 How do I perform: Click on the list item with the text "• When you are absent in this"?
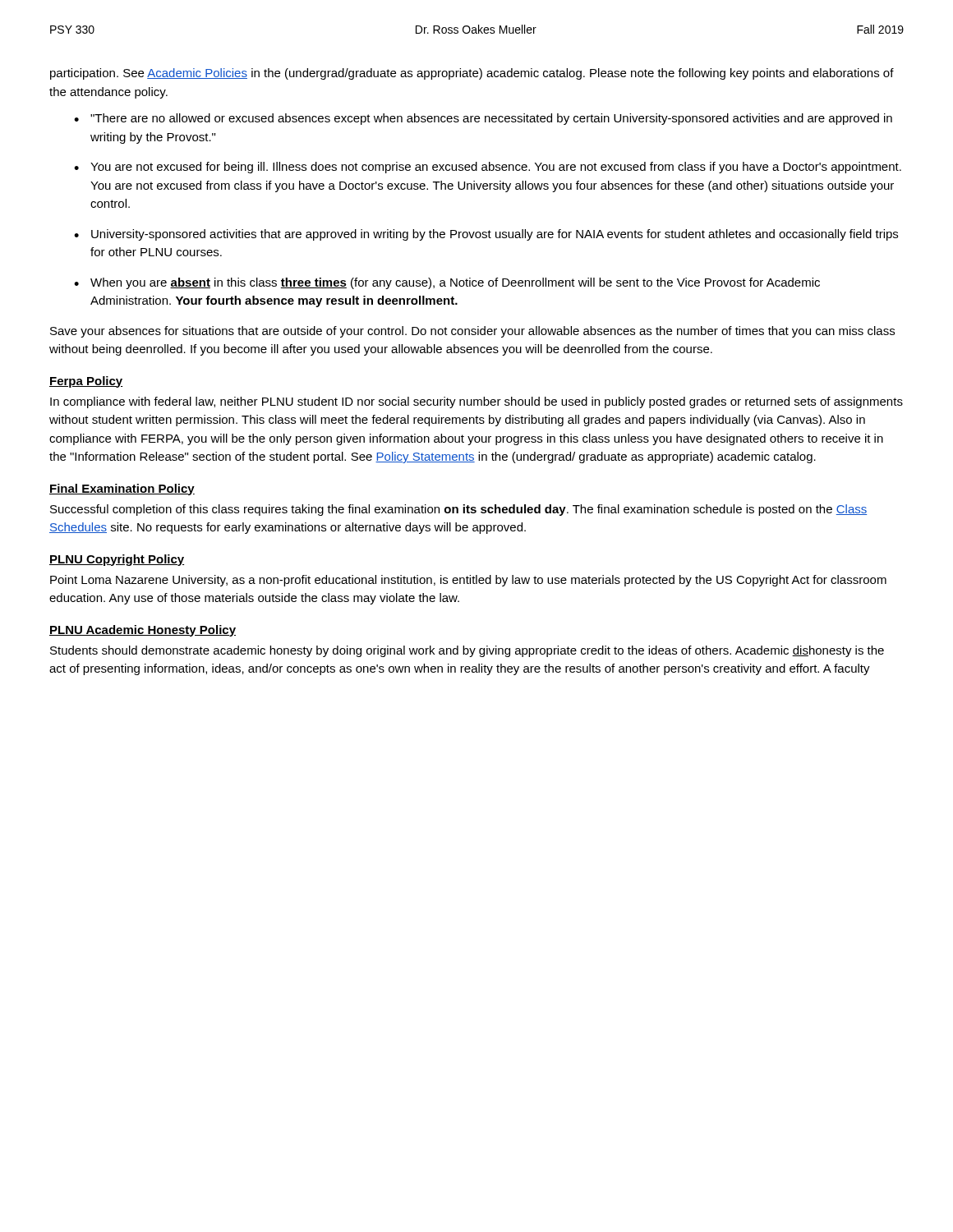[489, 292]
